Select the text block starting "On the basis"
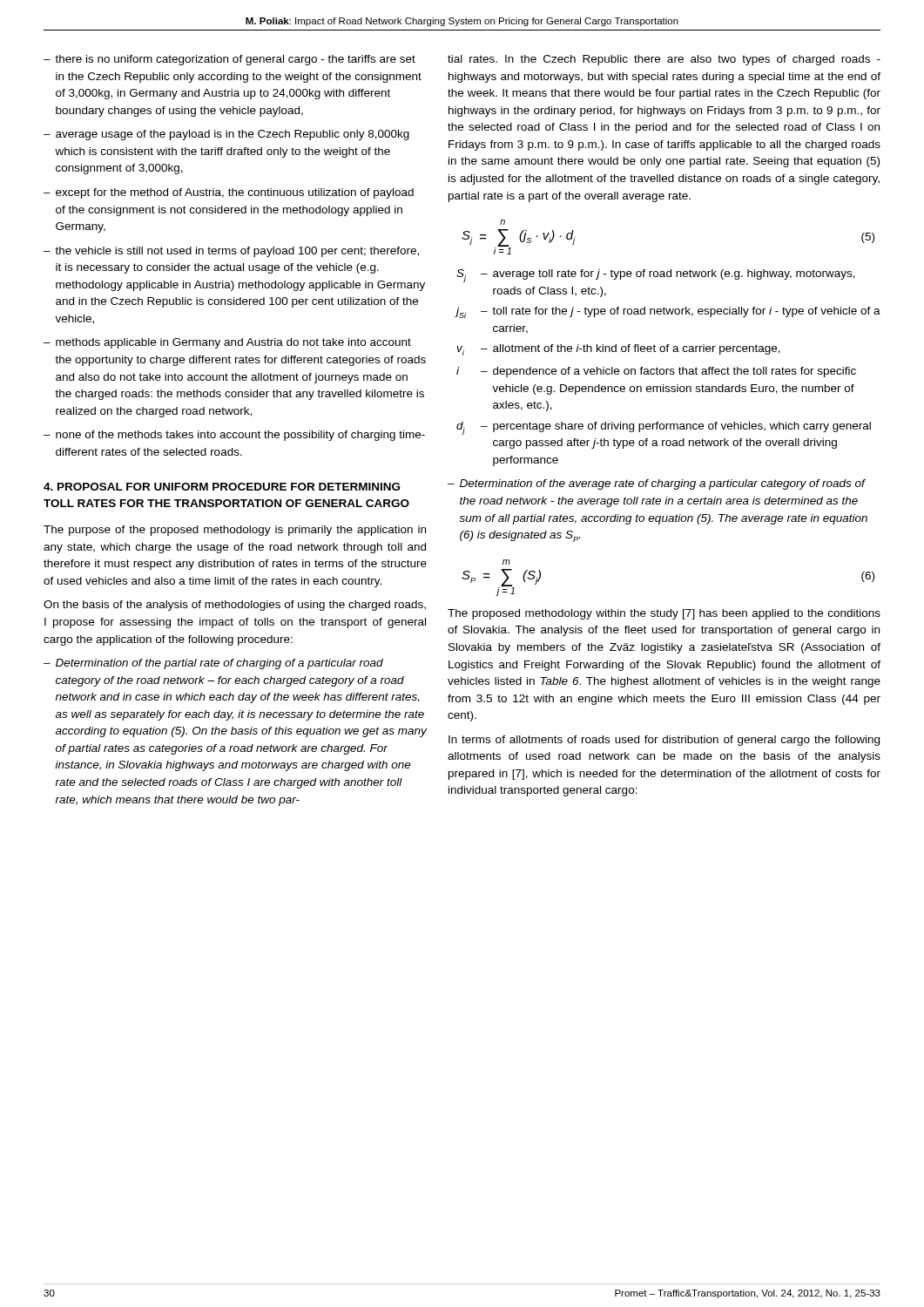Screen dimensions: 1307x924 coord(235,622)
